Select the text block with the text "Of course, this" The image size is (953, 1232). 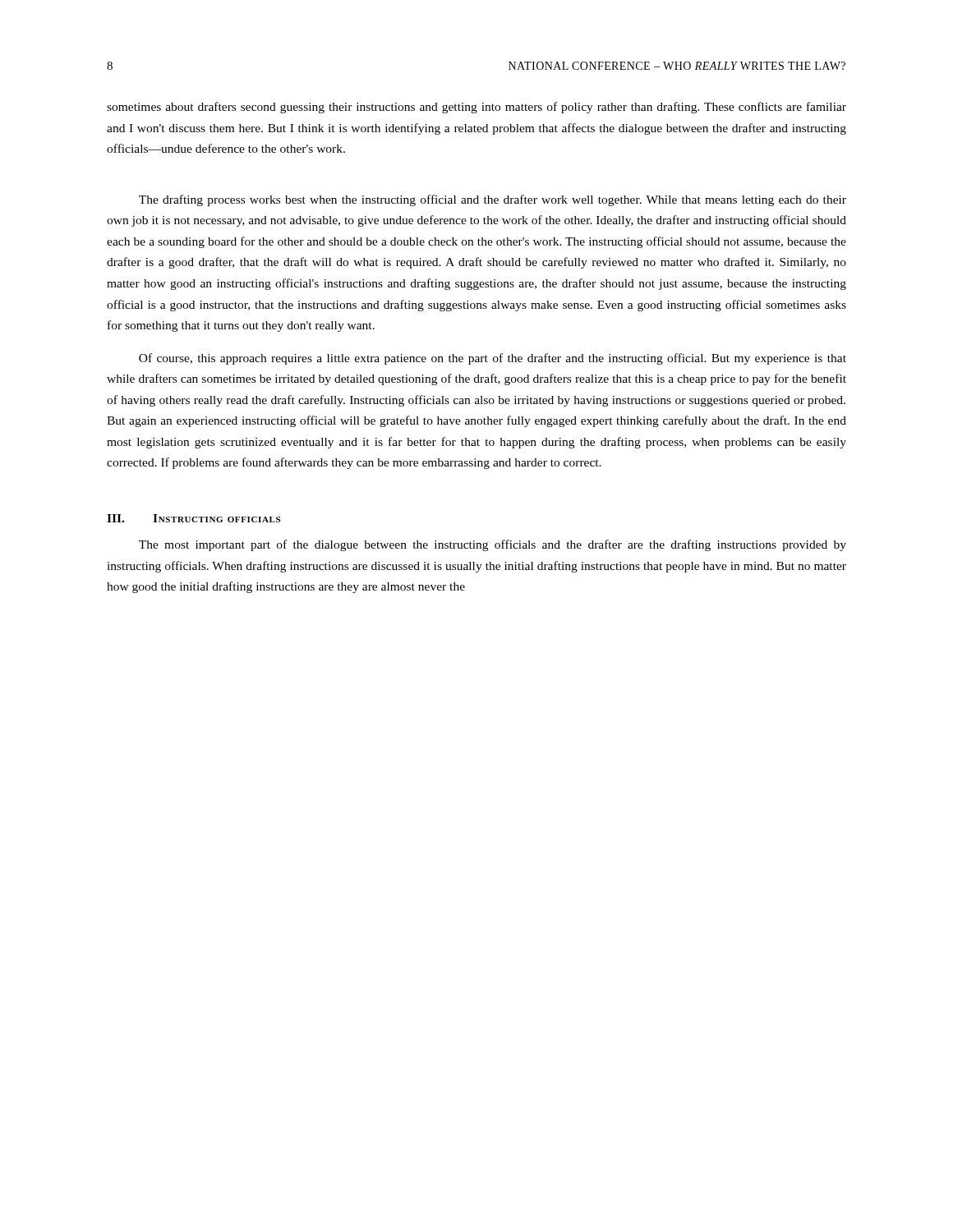point(476,410)
